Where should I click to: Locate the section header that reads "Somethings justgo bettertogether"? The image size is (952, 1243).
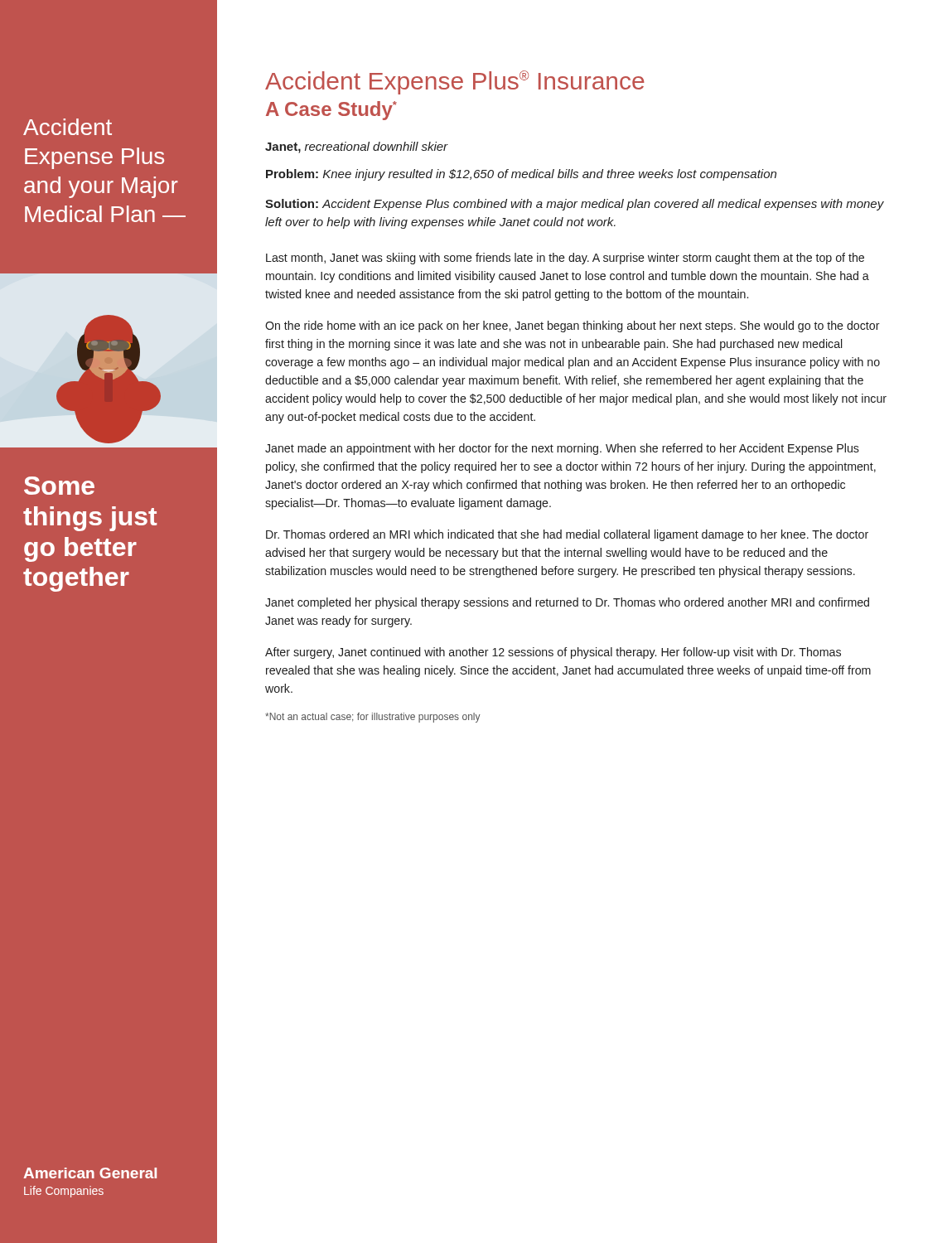pyautogui.click(x=114, y=532)
